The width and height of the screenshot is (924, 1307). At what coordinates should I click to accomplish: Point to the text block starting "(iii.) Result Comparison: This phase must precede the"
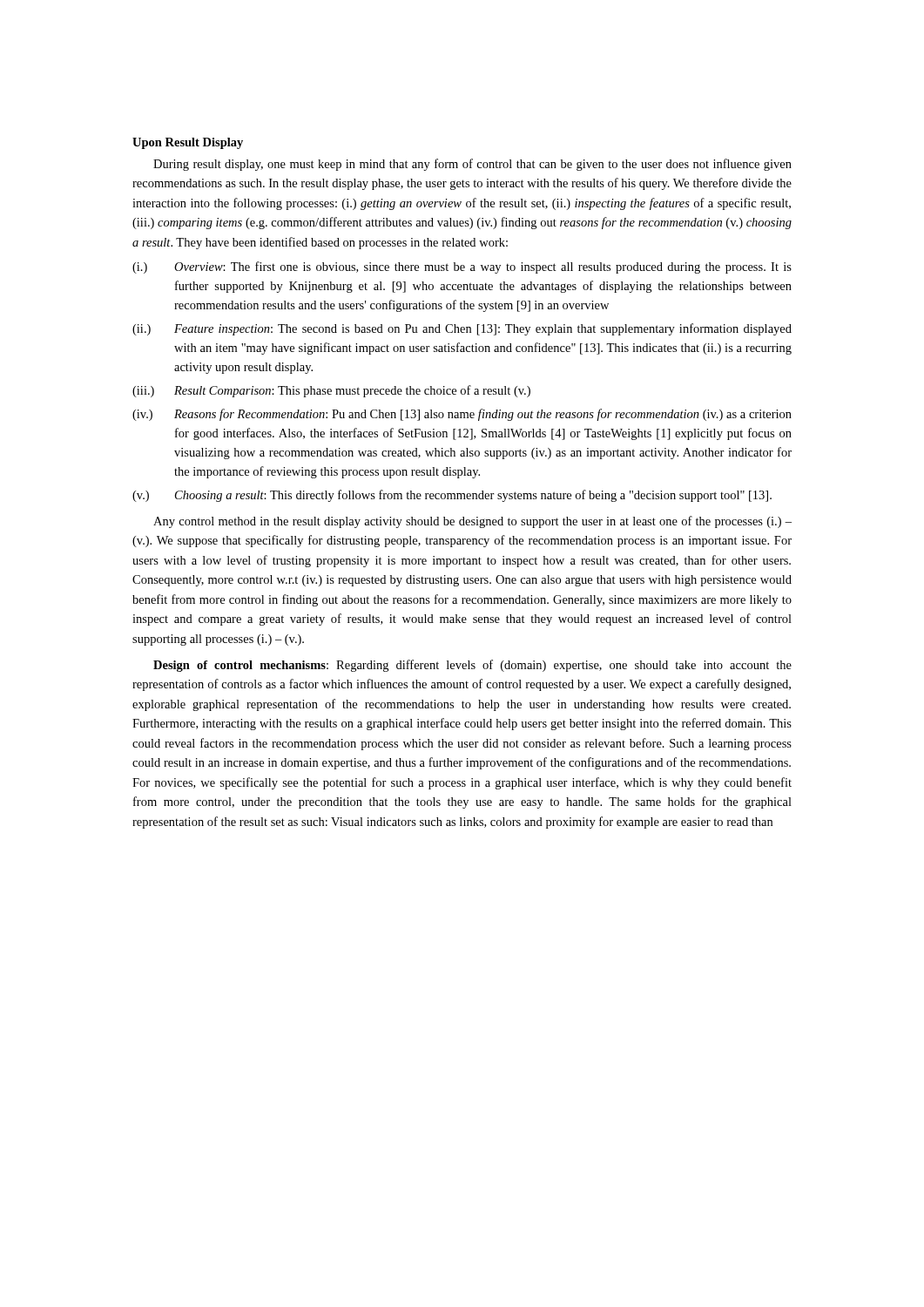tap(462, 390)
